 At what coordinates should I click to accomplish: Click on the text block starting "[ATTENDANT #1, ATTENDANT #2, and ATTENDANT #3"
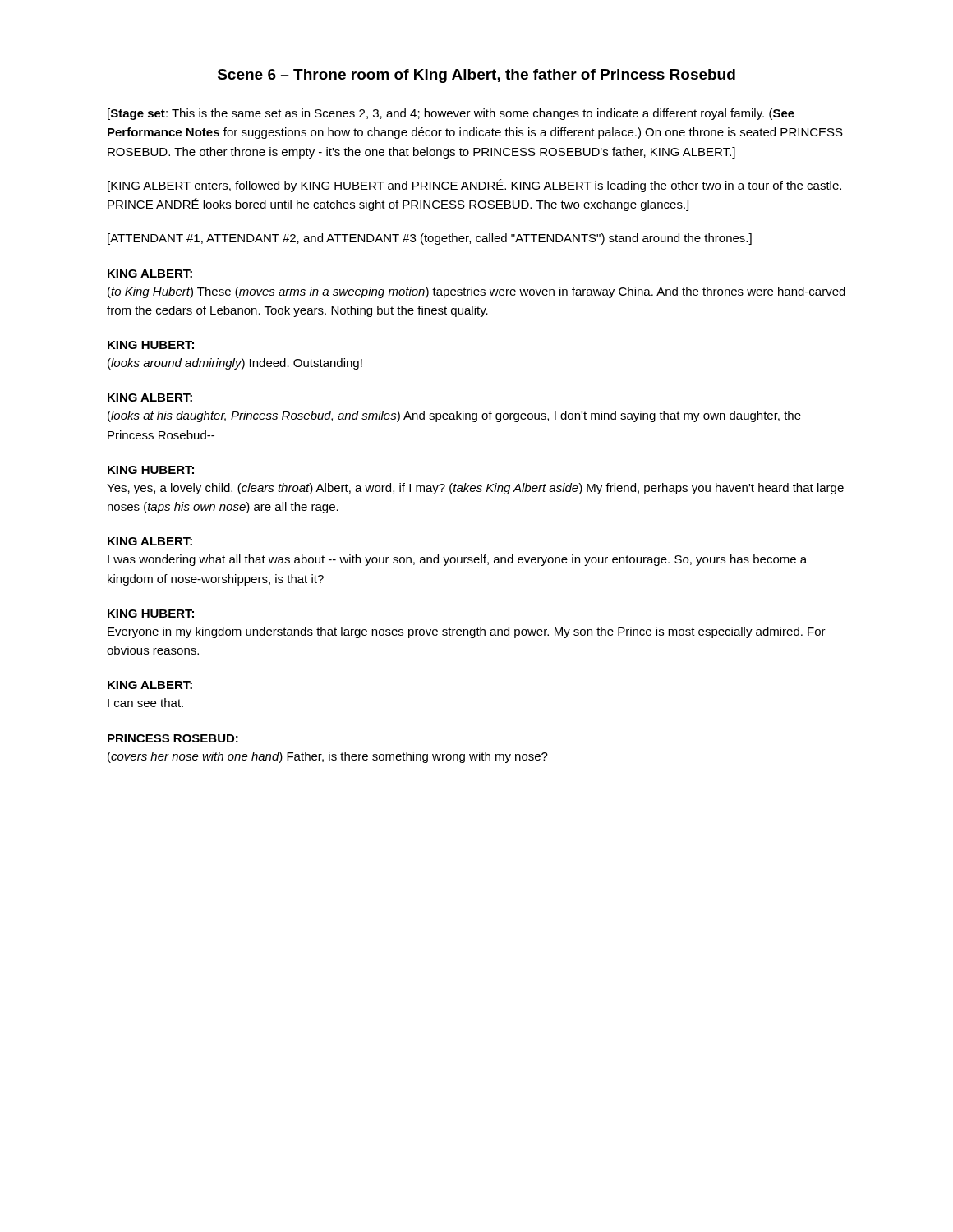click(430, 238)
